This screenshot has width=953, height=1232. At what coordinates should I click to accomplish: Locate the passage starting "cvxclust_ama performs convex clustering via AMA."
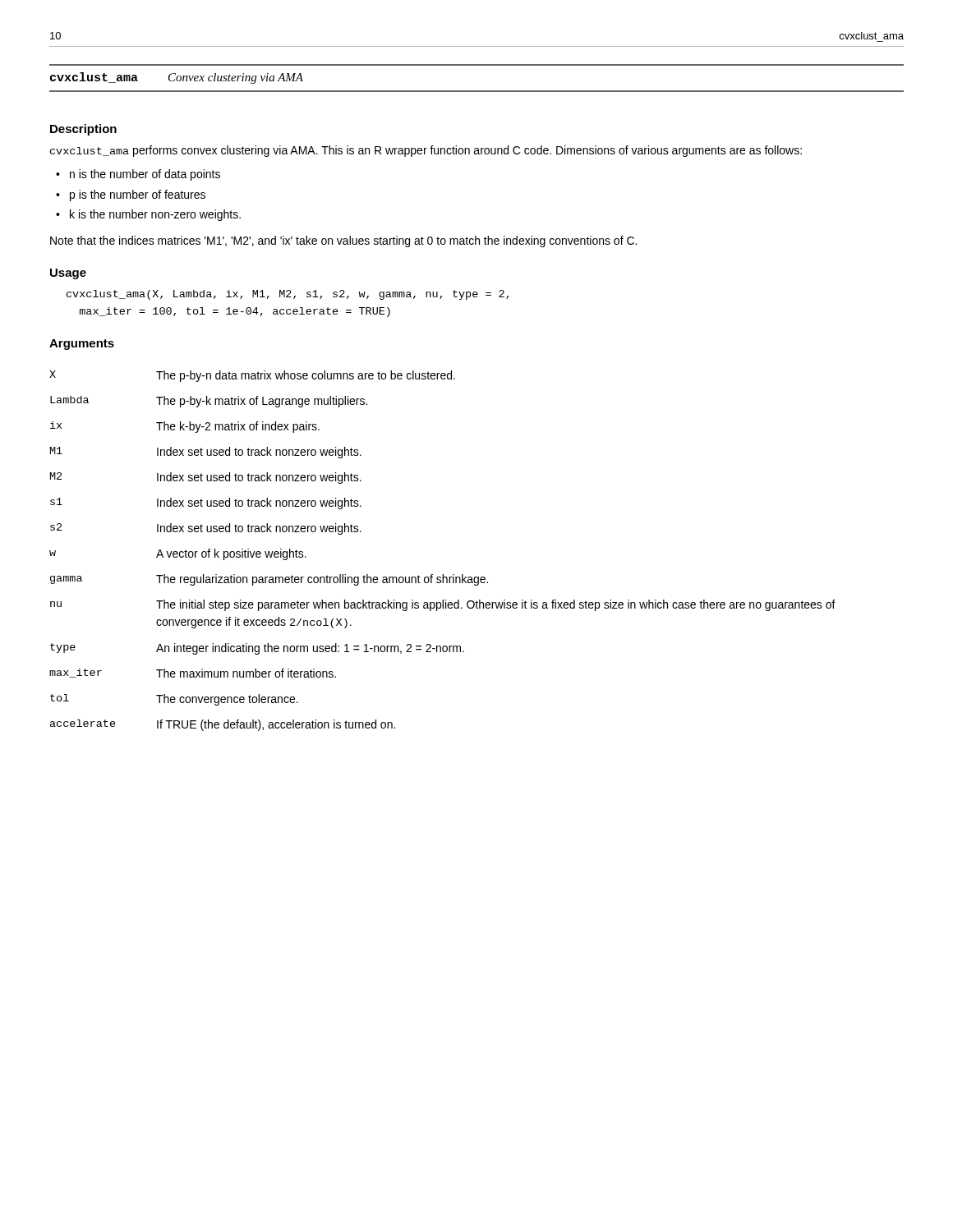pos(426,151)
